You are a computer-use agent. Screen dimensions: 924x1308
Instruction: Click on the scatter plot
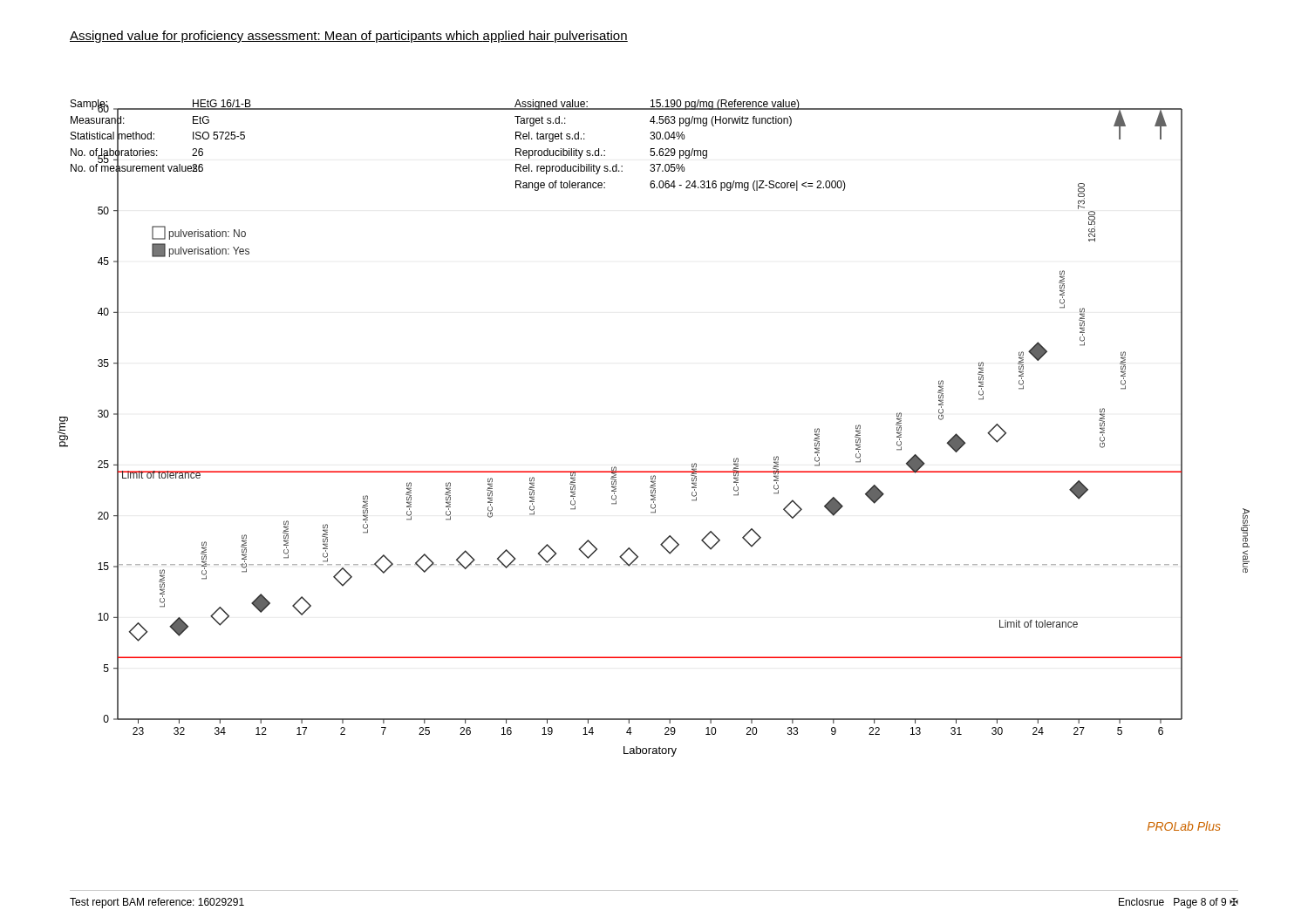(x=650, y=440)
